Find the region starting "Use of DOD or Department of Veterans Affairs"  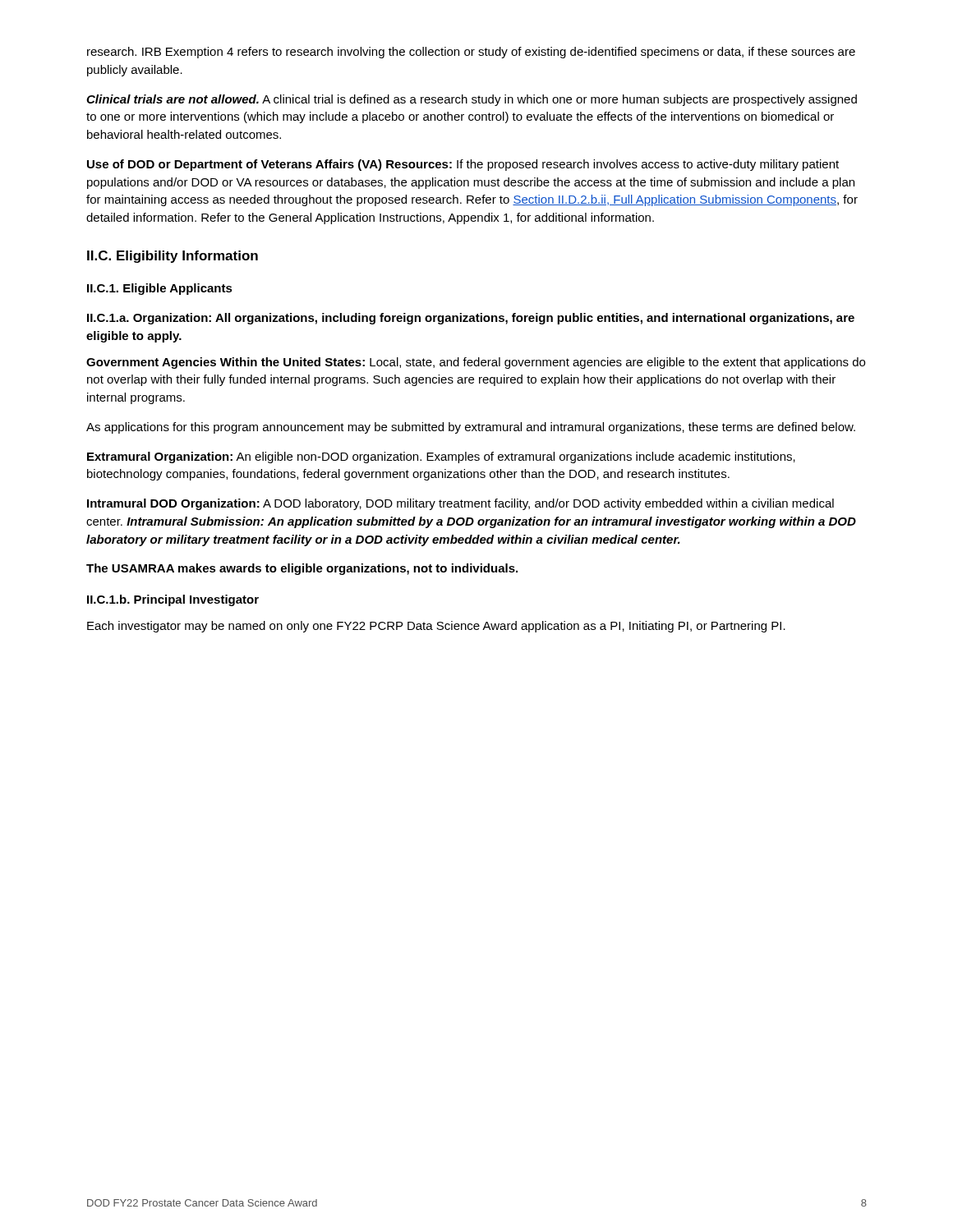click(476, 191)
